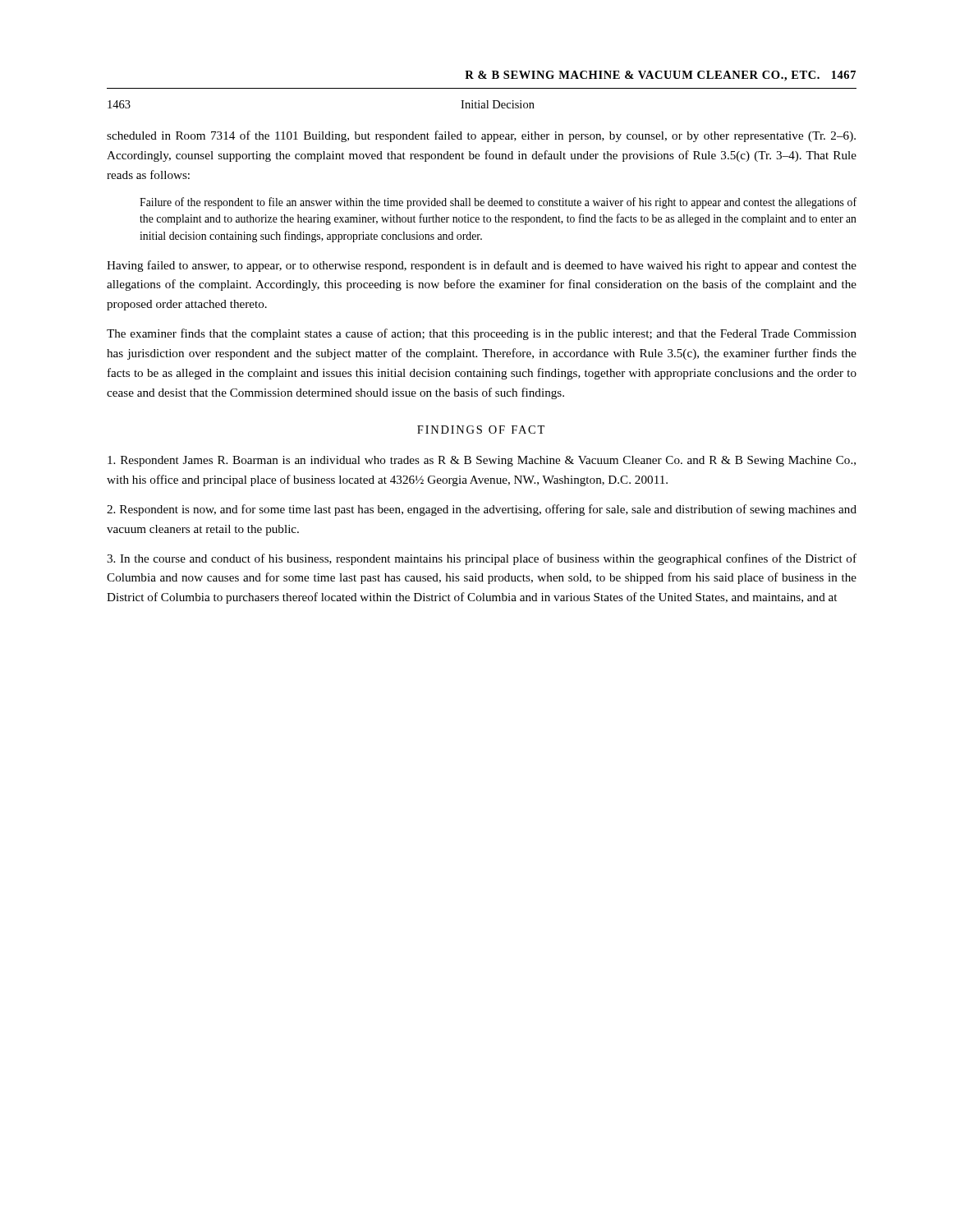Find the block on this page that starts "3. In the course and"
This screenshot has height=1232, width=955.
click(x=482, y=577)
